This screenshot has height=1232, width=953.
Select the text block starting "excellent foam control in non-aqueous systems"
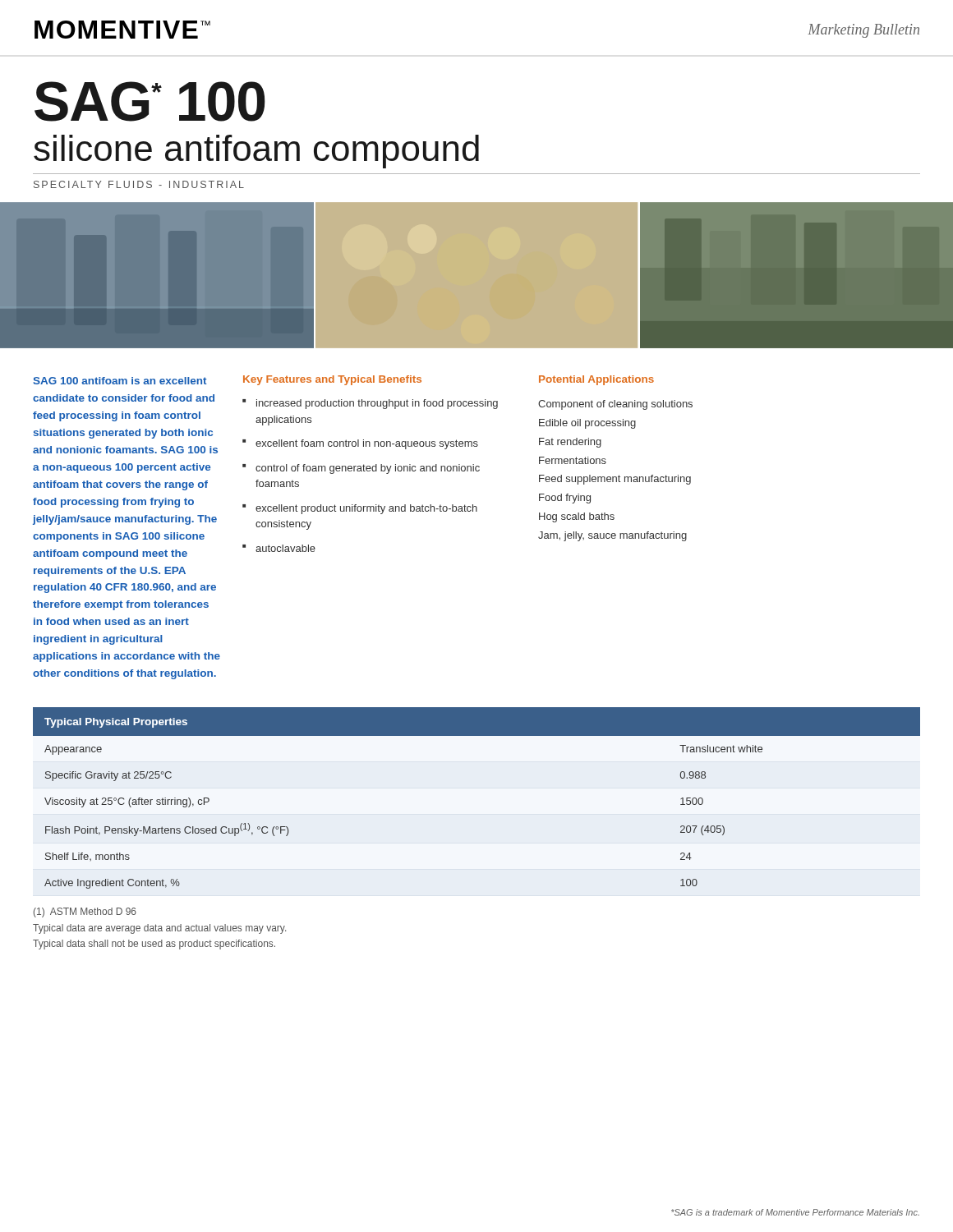click(x=378, y=444)
